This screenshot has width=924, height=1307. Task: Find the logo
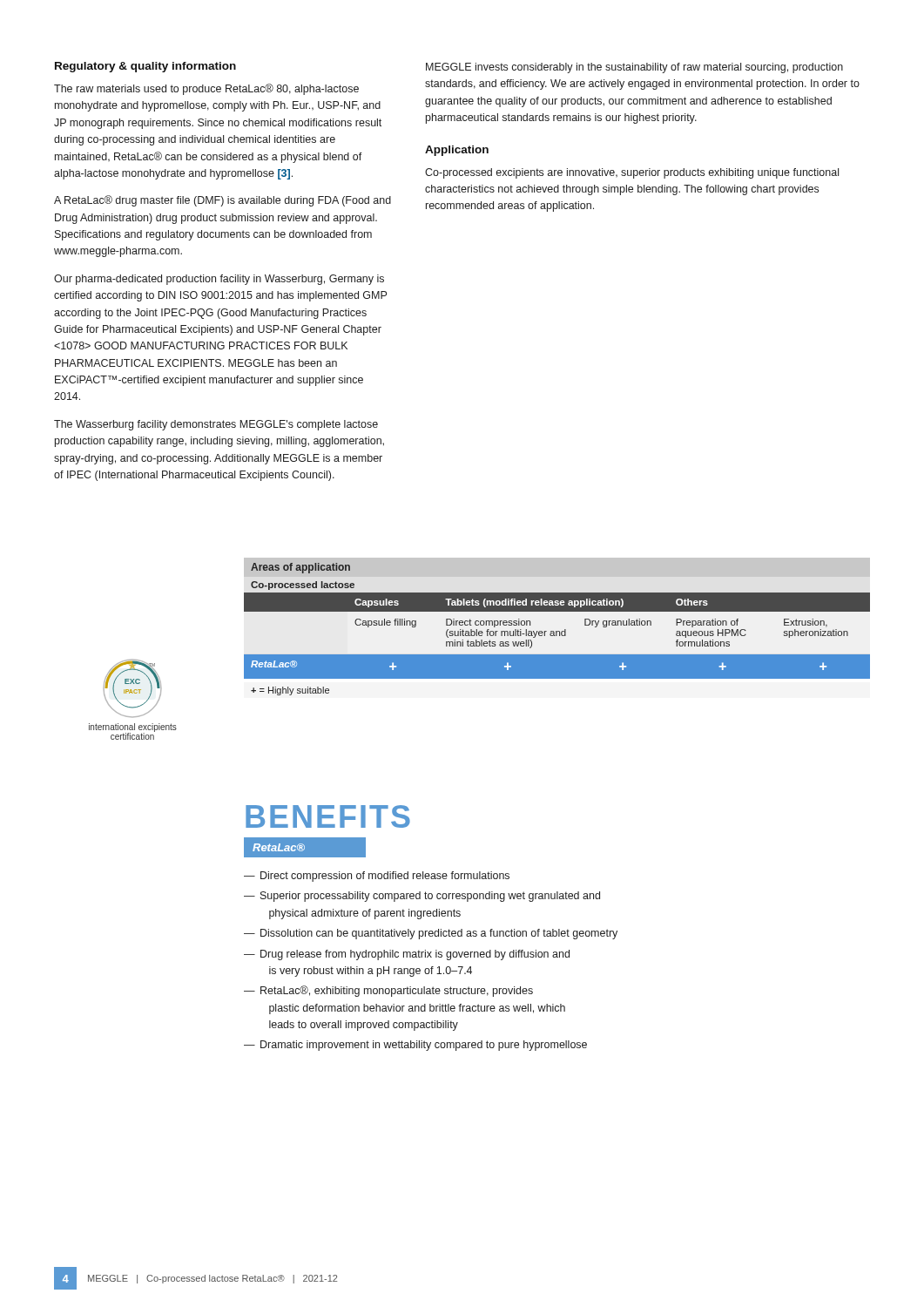132,700
